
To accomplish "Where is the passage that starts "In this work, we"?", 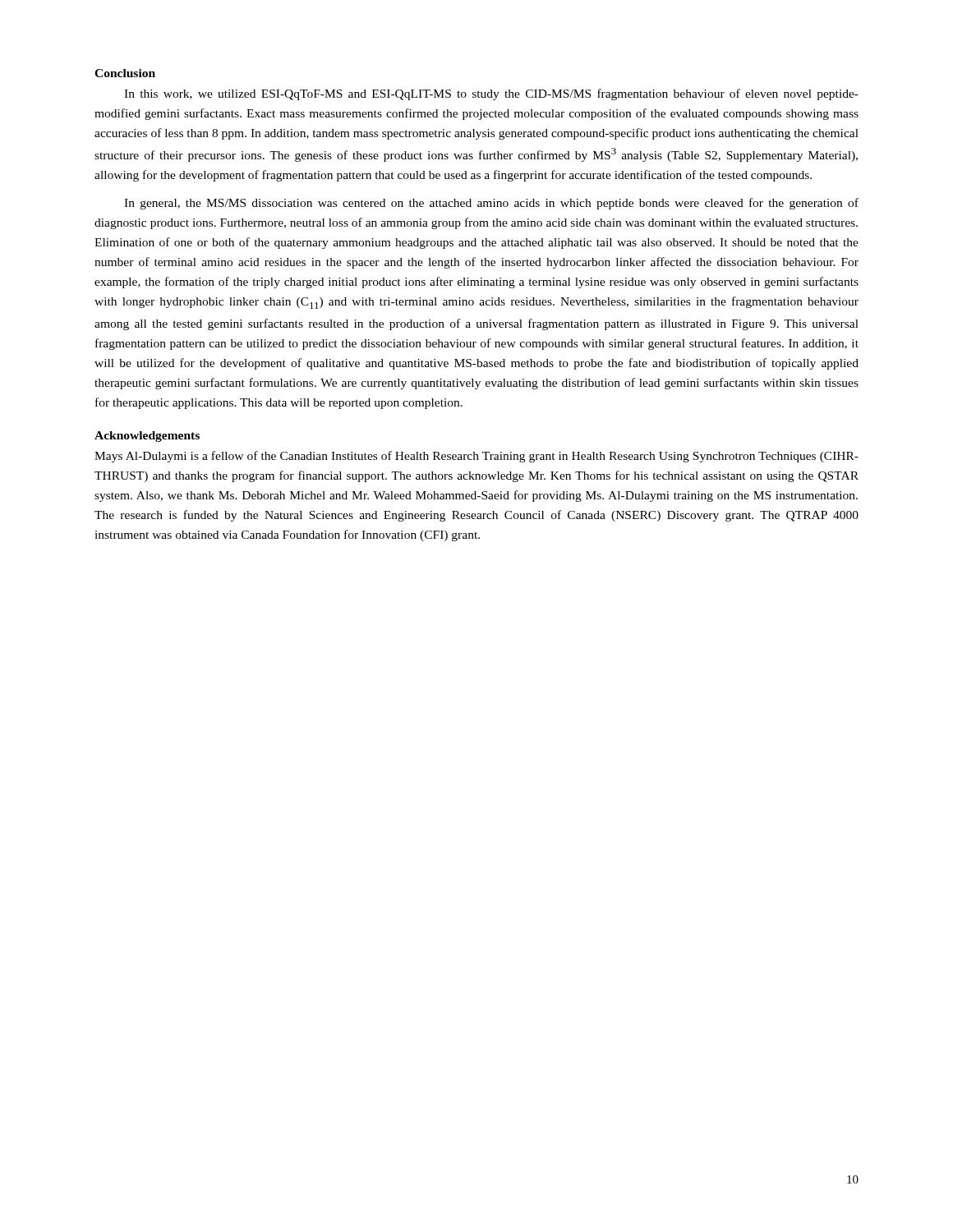I will click(x=476, y=134).
